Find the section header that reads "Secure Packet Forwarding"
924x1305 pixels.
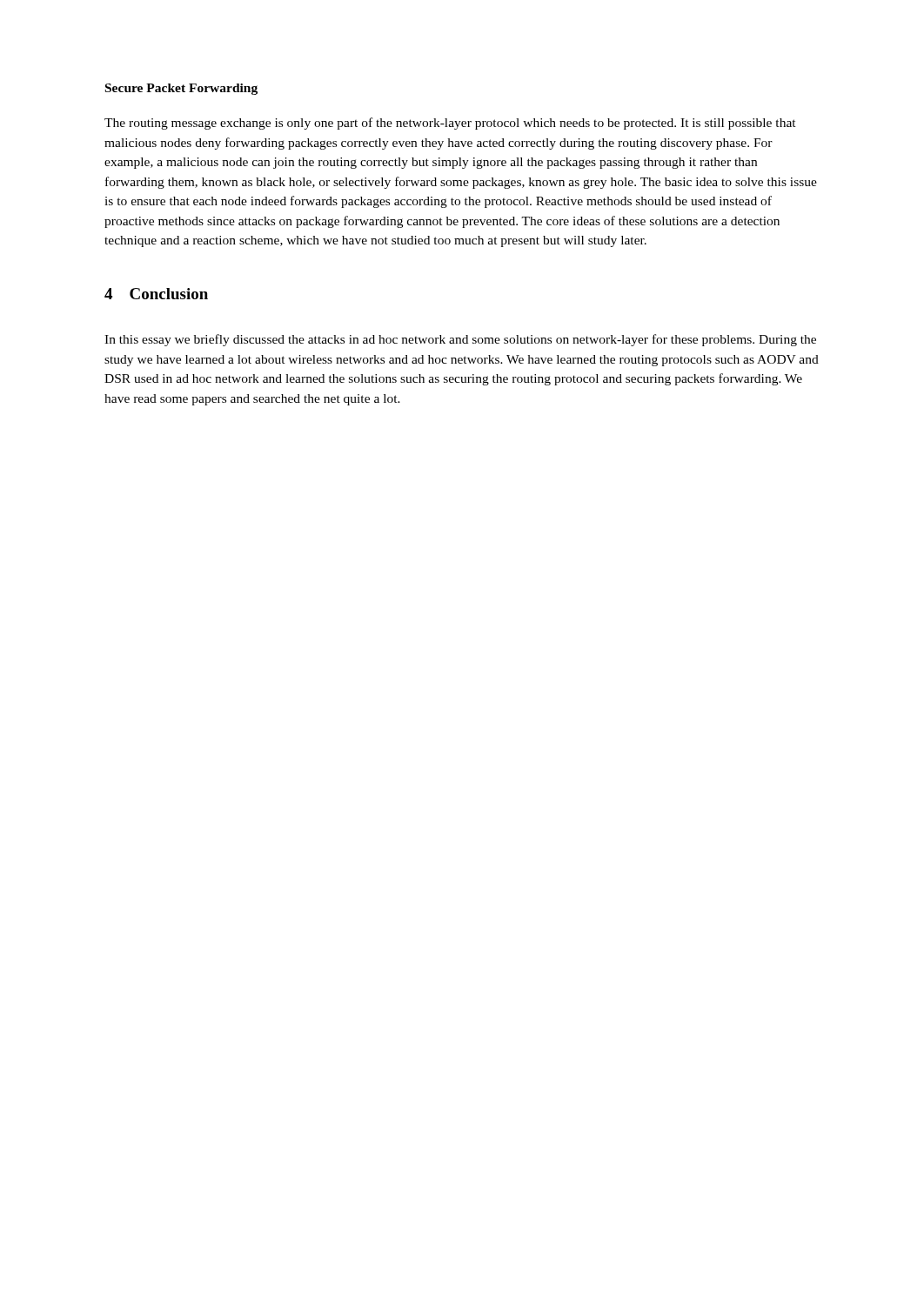[181, 87]
